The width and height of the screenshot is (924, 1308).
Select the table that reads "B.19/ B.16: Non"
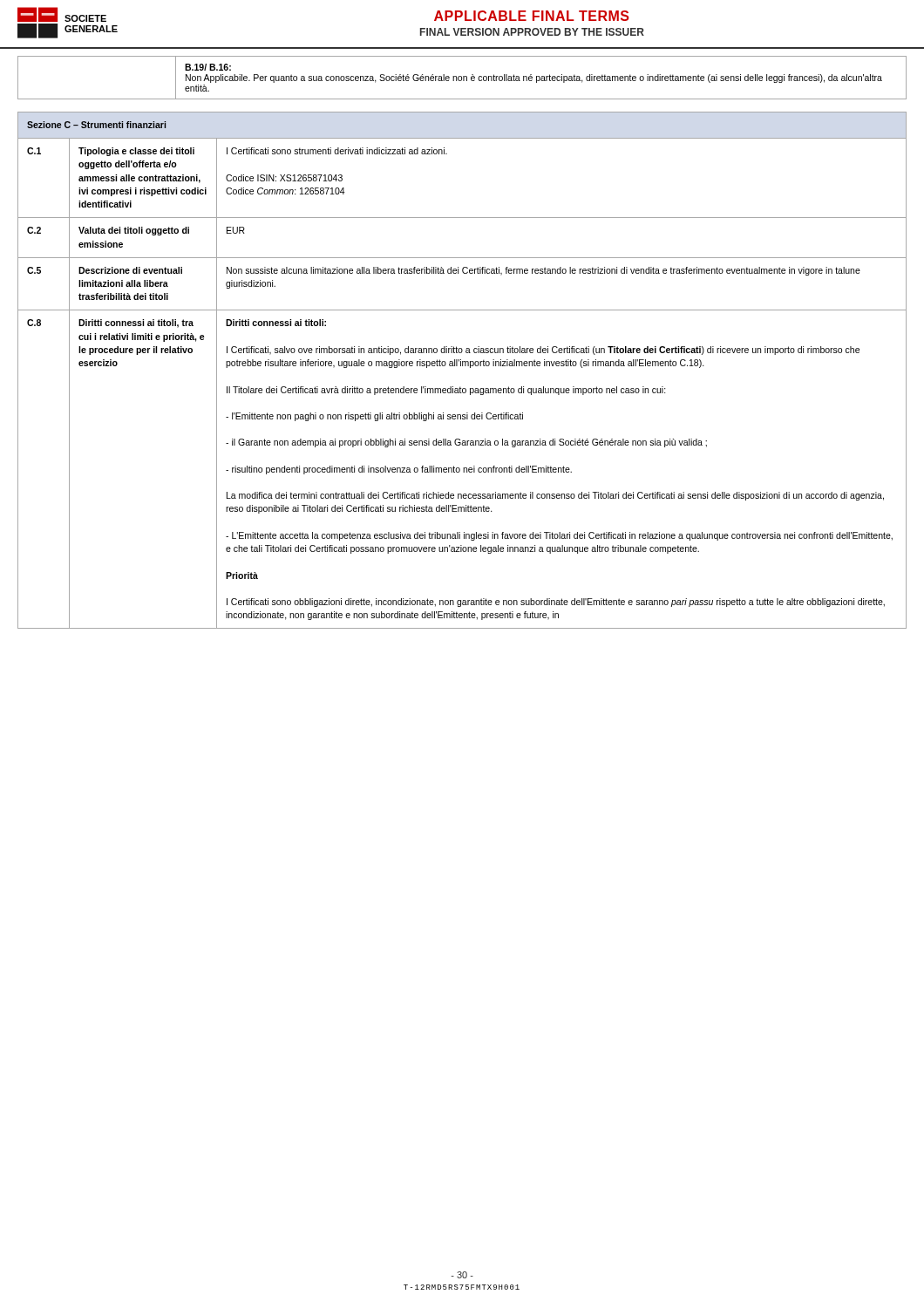point(462,78)
